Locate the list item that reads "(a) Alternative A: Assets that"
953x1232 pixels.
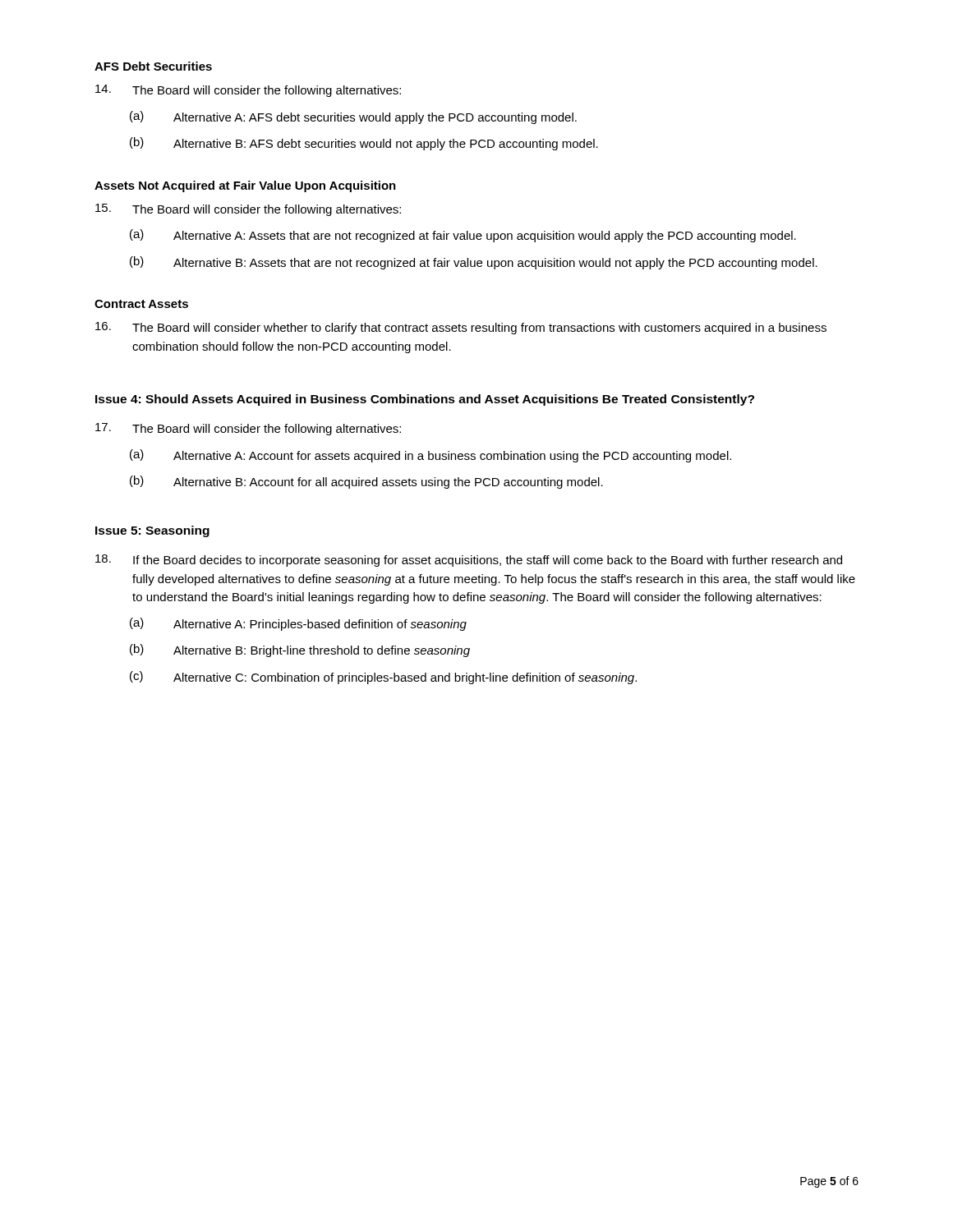[x=476, y=236]
